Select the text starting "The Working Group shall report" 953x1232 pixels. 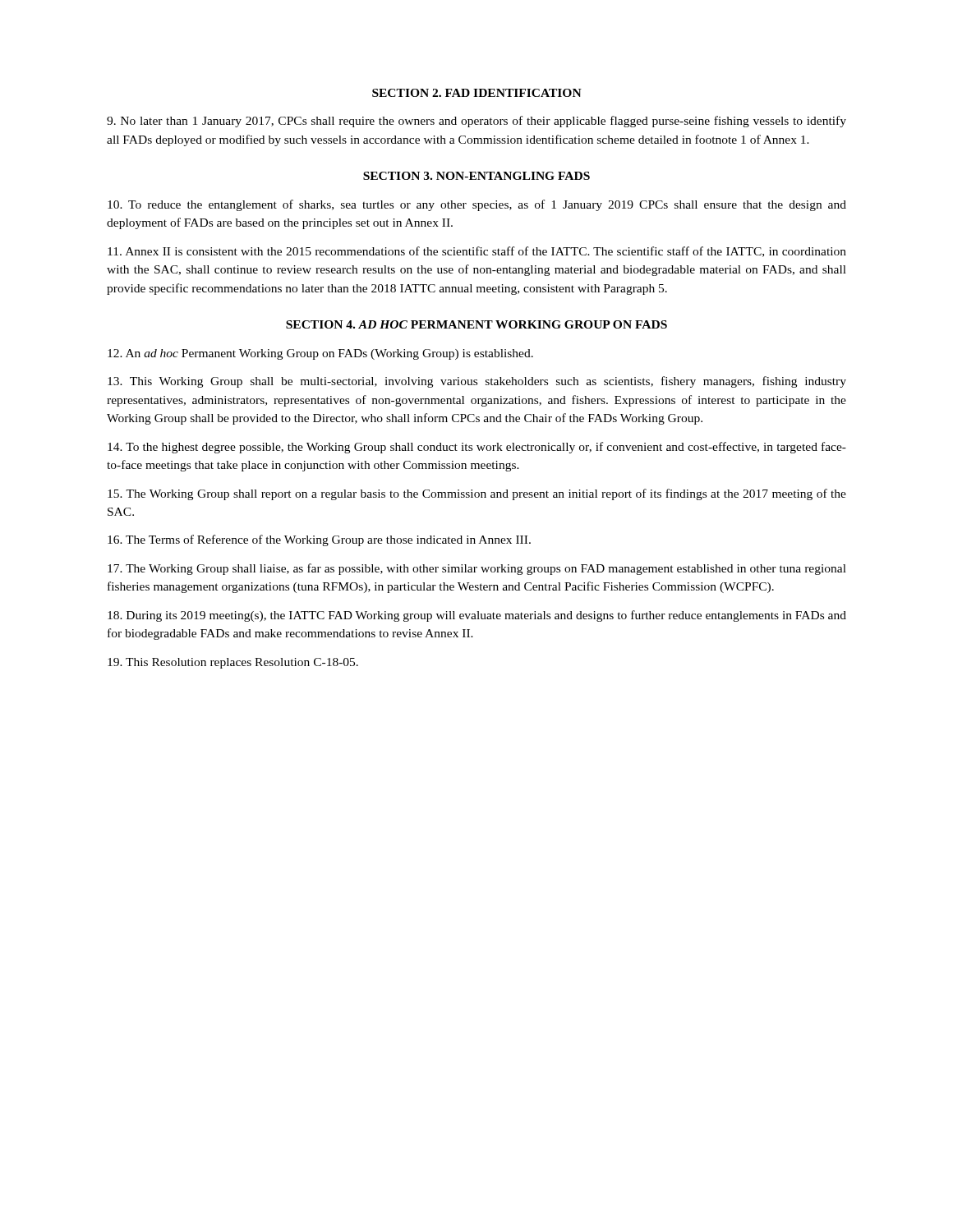pos(476,502)
